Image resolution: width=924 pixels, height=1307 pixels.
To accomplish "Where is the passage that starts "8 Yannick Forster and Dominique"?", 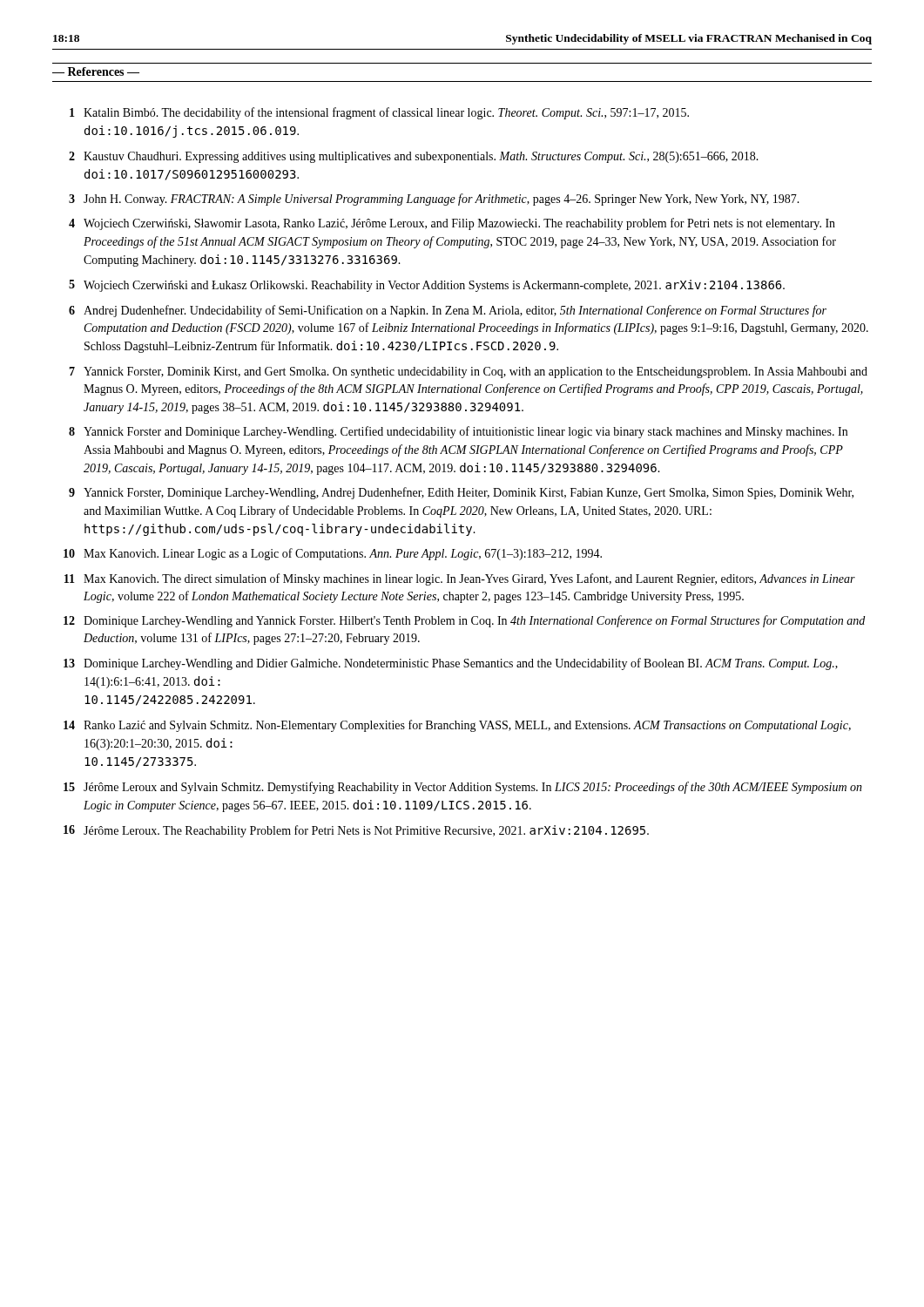I will pyautogui.click(x=462, y=451).
